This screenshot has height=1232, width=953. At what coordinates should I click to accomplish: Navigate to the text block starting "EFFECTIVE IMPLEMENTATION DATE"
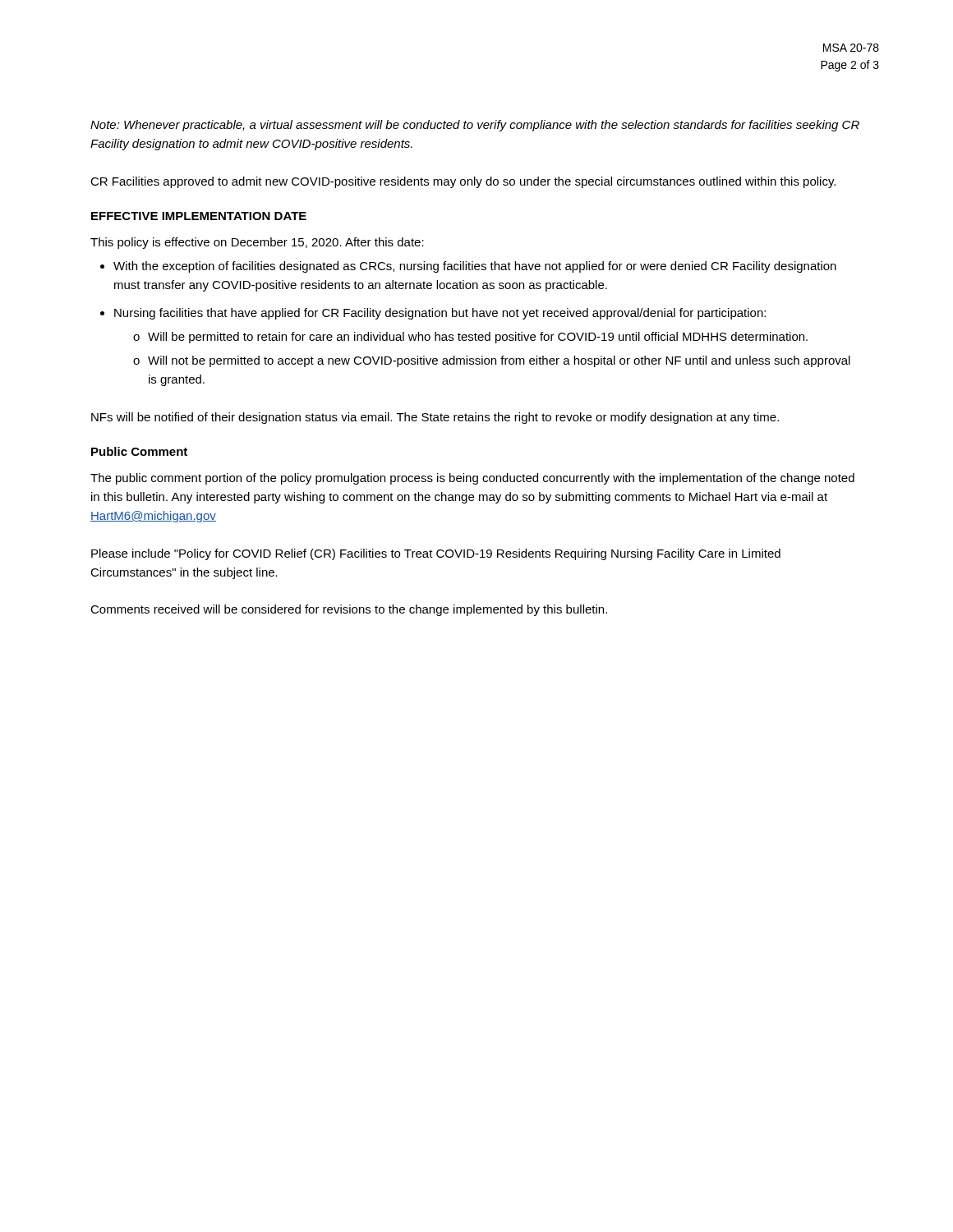click(199, 215)
